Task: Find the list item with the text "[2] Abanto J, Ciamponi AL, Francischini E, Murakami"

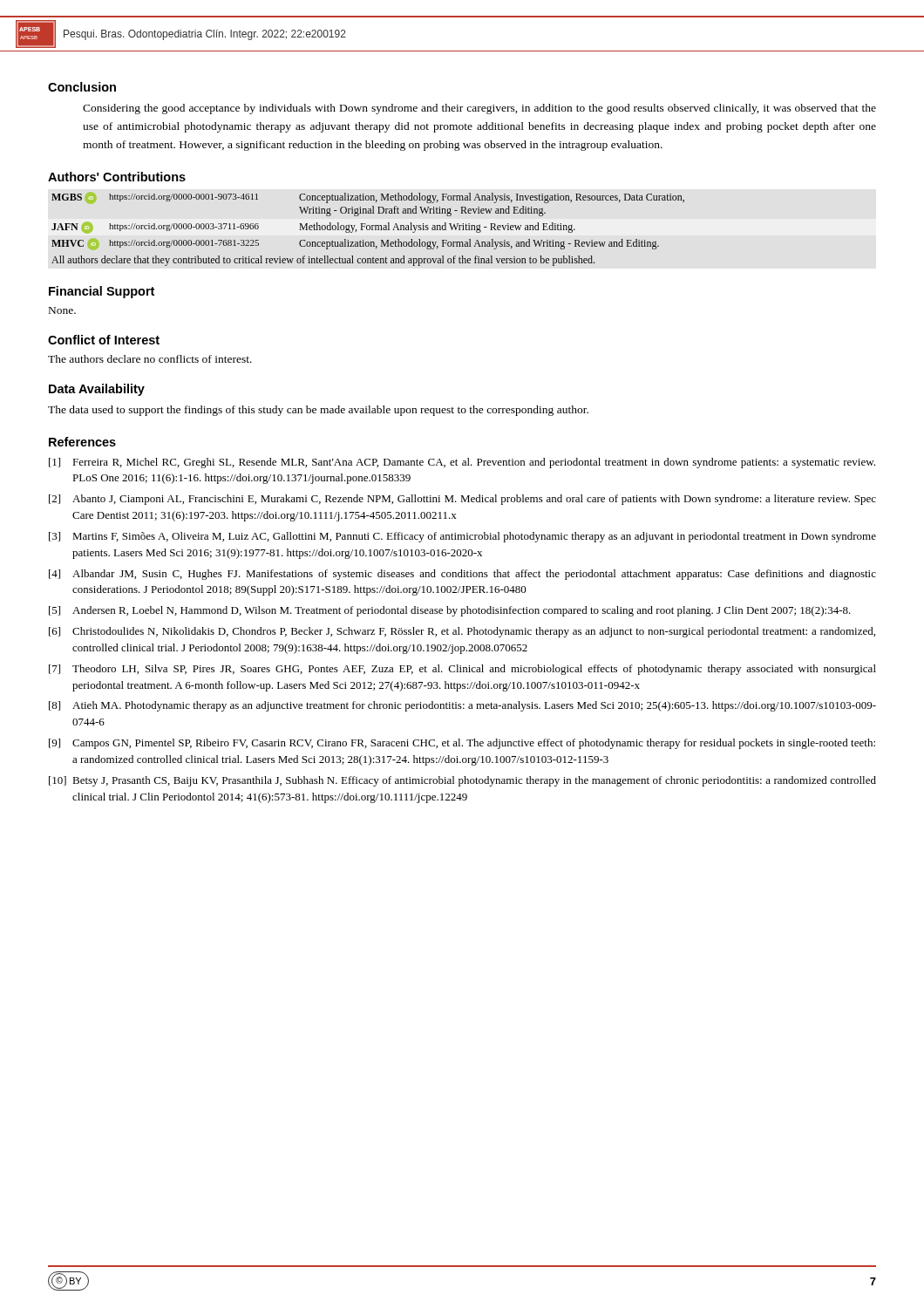Action: [x=462, y=508]
